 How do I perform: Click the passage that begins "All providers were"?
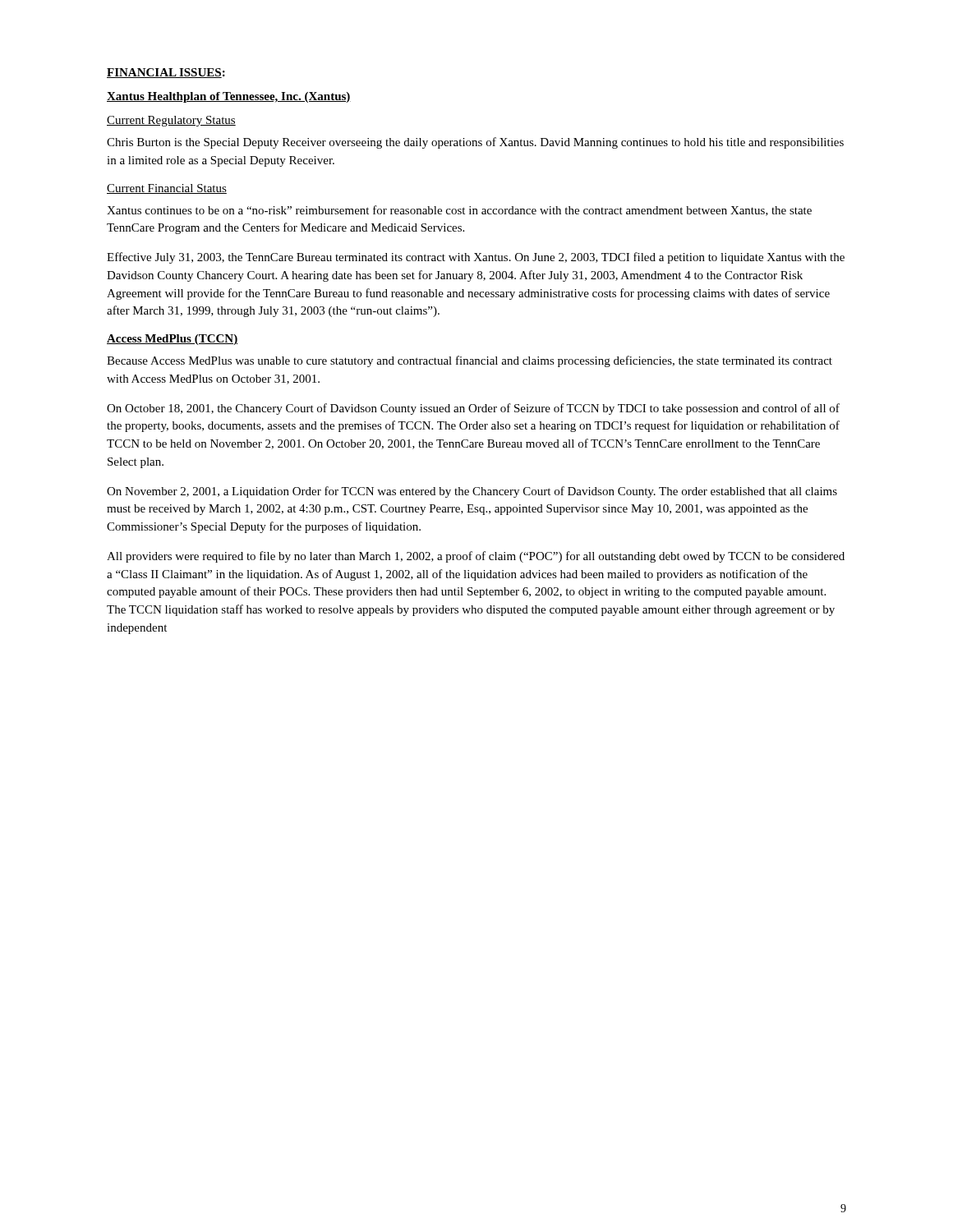pos(476,592)
